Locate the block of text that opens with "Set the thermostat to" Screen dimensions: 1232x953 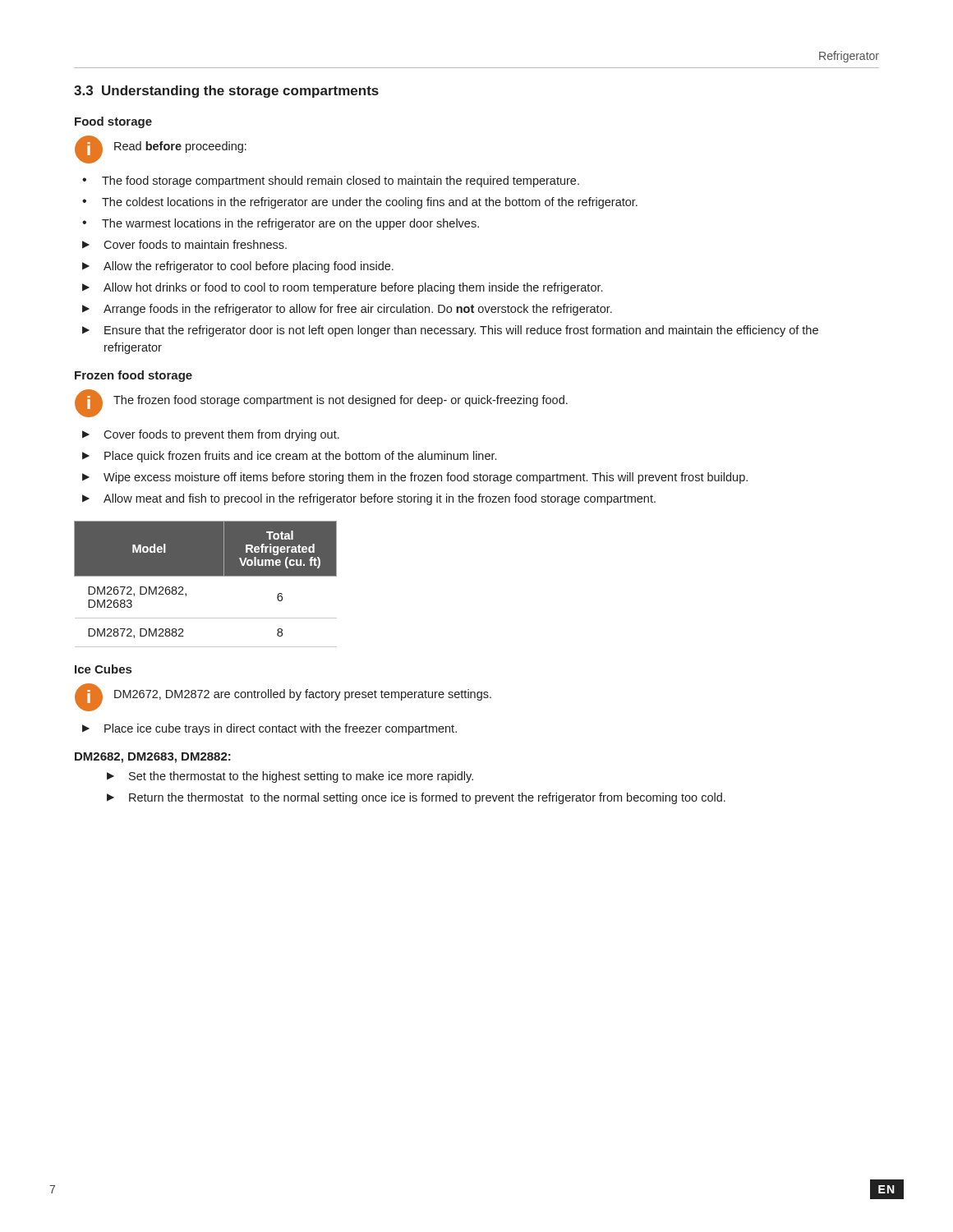click(x=301, y=777)
